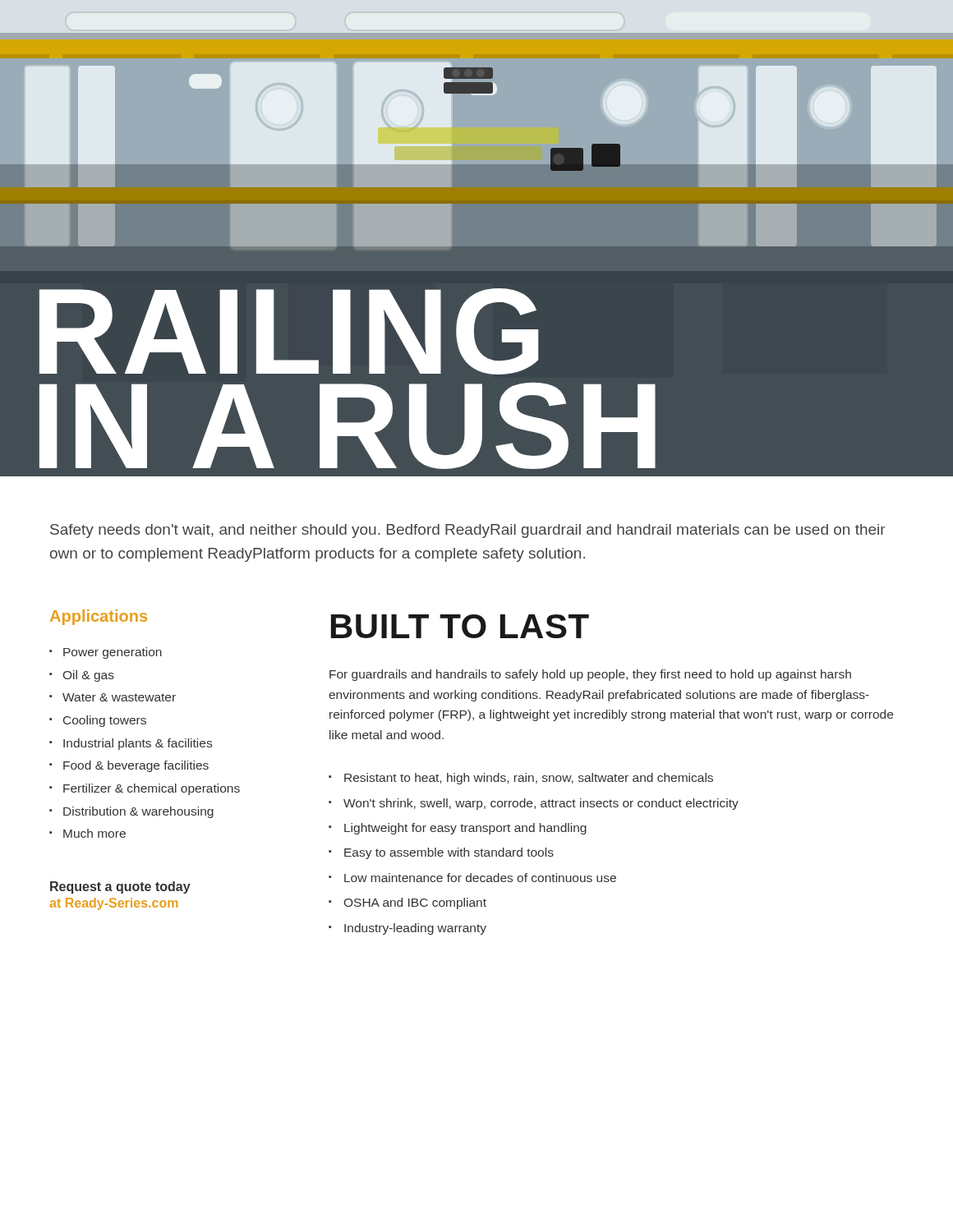Select the list item with the text "Industry-leading warranty"

click(415, 928)
